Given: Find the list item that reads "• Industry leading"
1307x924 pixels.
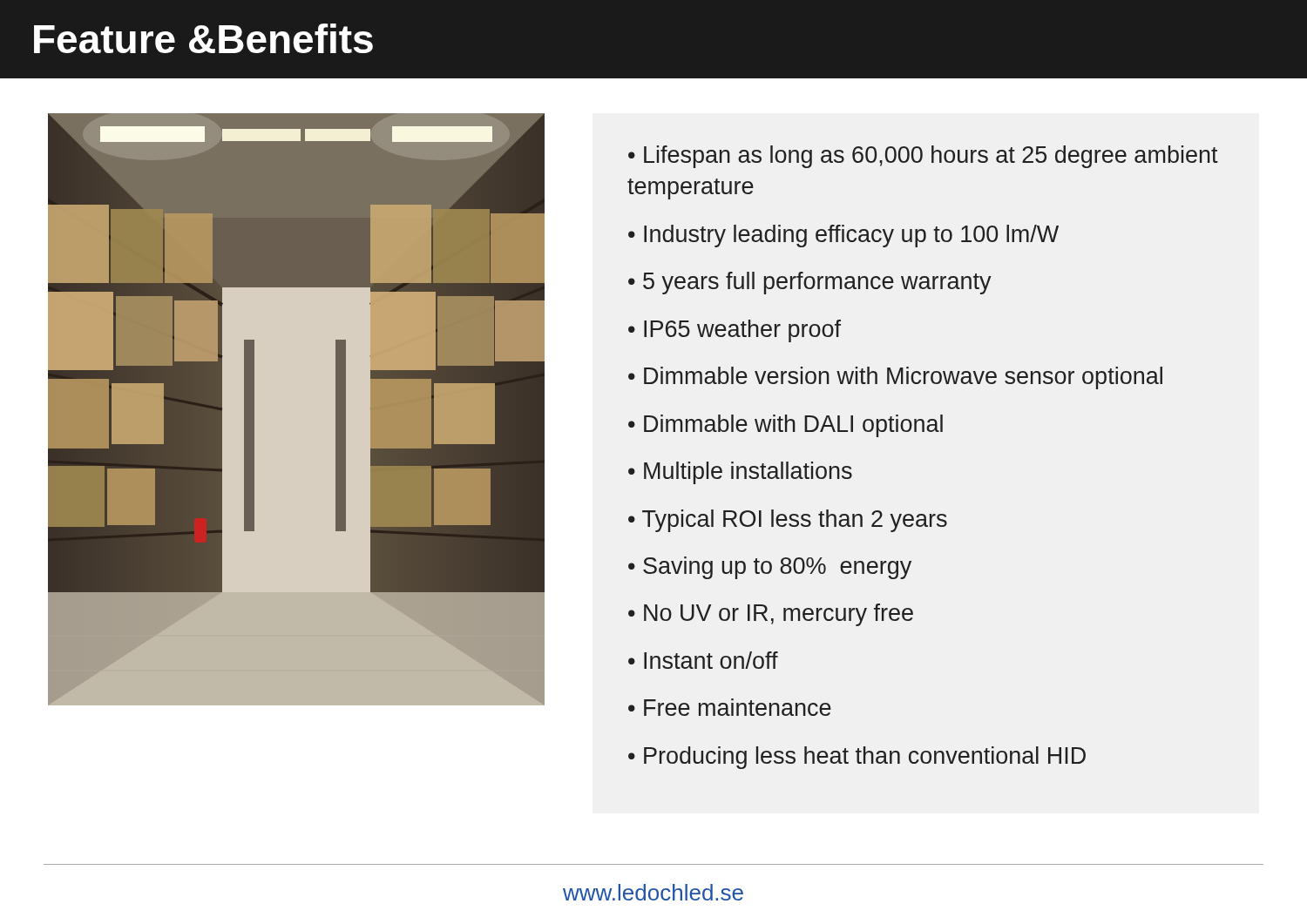Looking at the screenshot, I should pyautogui.click(x=843, y=234).
